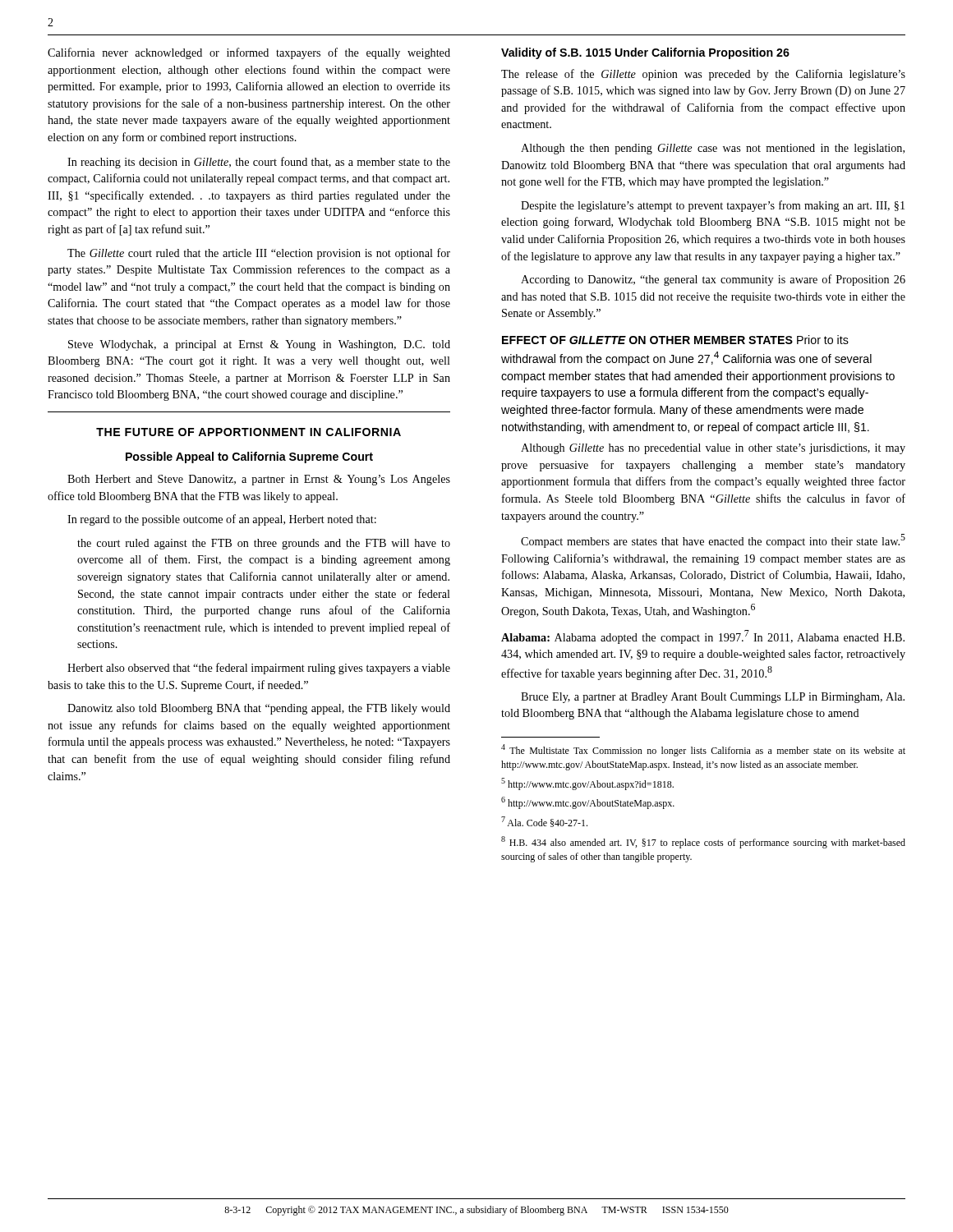
Task: Where is the passage that starts "Although the then pending"?
Action: click(703, 165)
